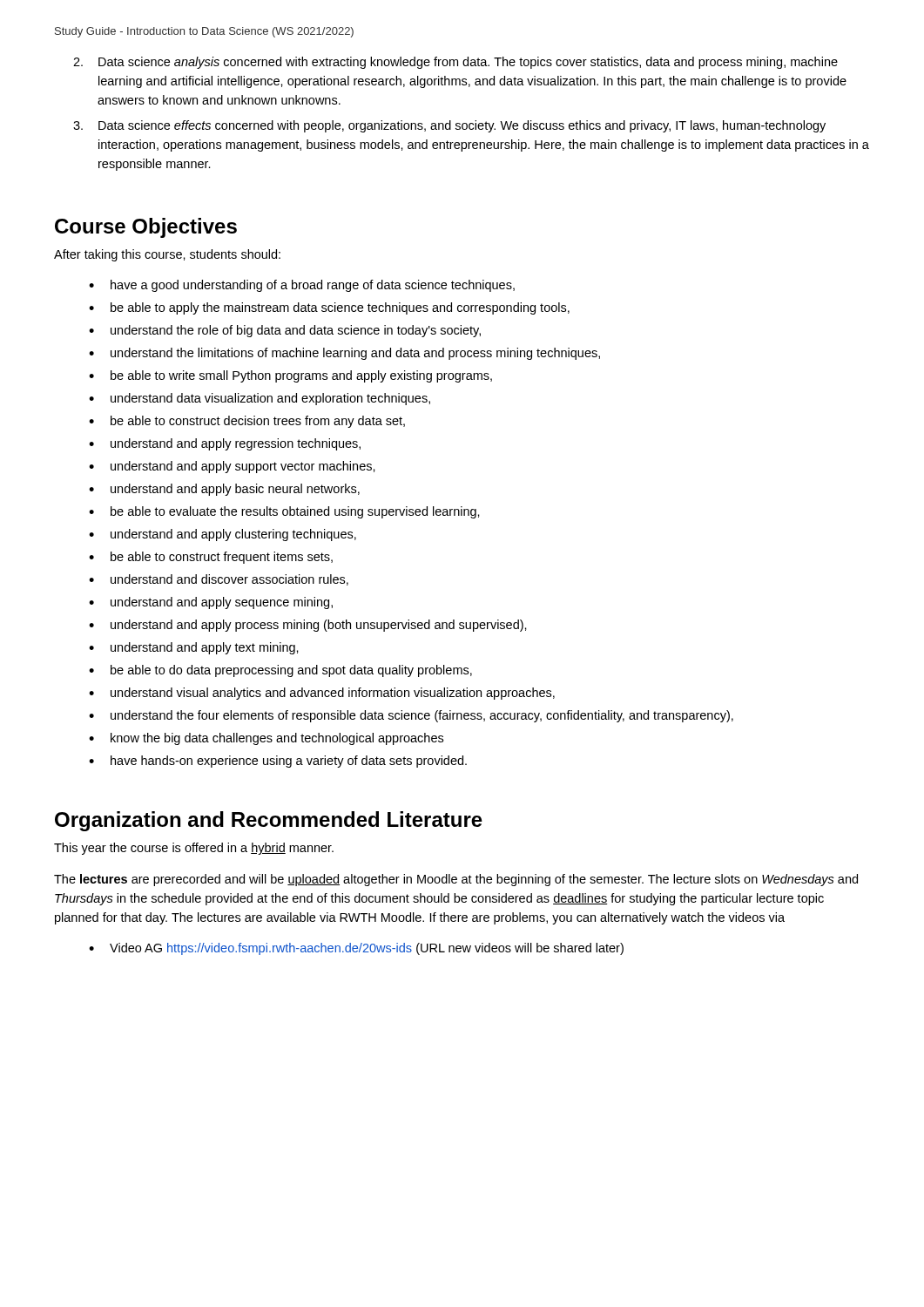The width and height of the screenshot is (924, 1307).
Task: Navigate to the region starting "• understand the limitations of"
Action: (x=345, y=355)
